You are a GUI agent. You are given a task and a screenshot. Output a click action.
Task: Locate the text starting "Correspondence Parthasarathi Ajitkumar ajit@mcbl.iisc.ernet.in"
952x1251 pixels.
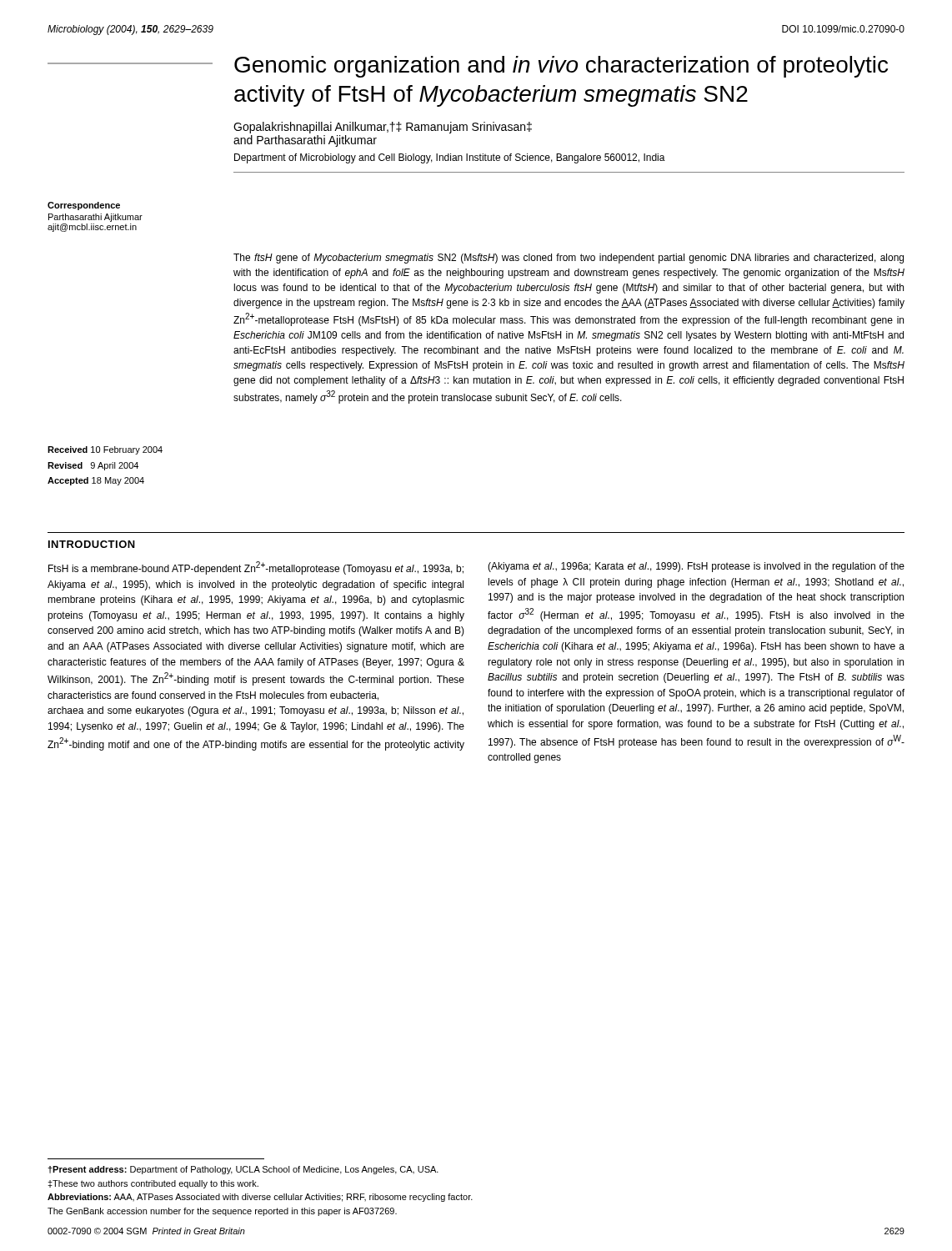tap(129, 216)
